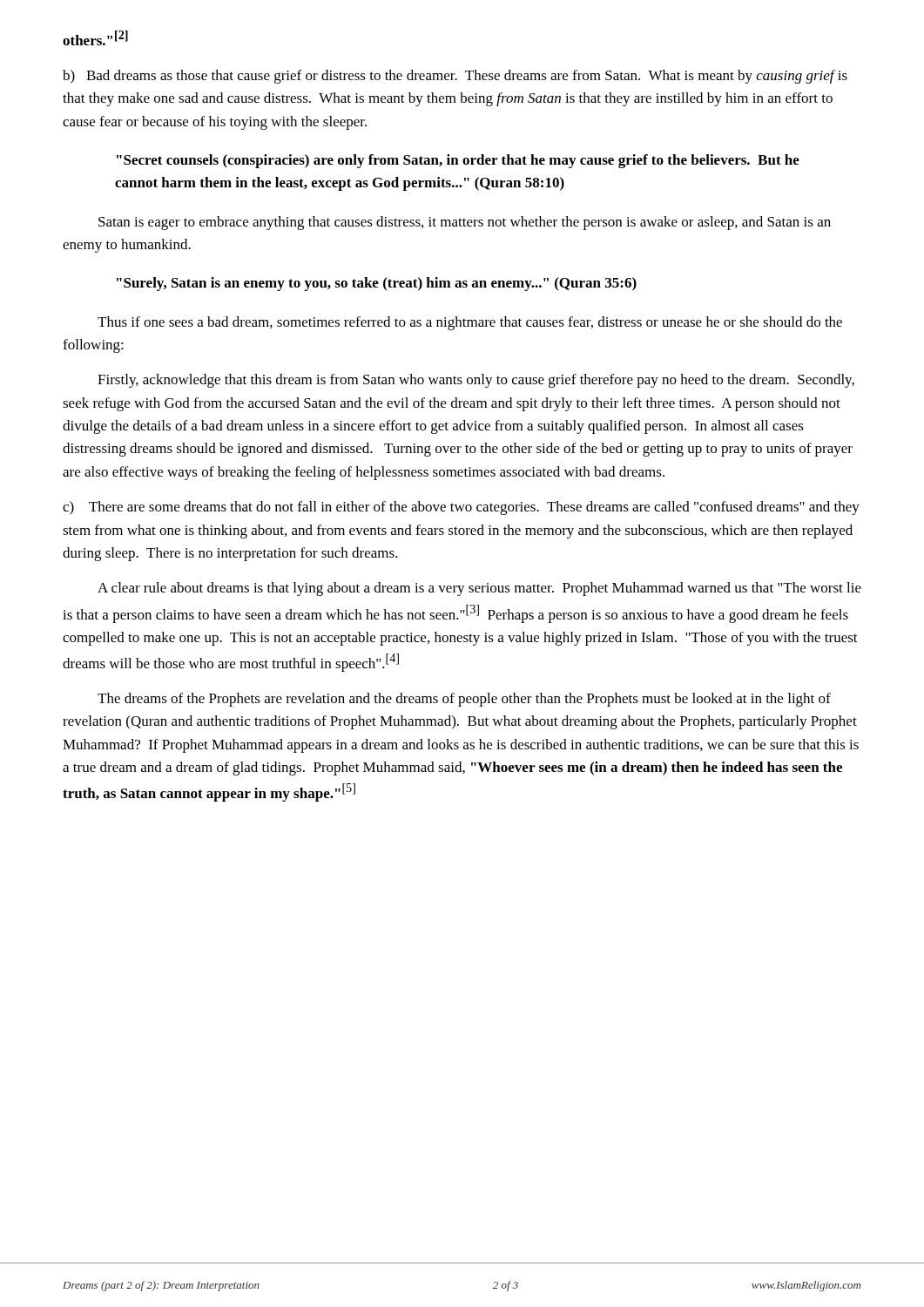The width and height of the screenshot is (924, 1307).
Task: Select the passage starting "A clear rule about dreams"
Action: (x=462, y=626)
